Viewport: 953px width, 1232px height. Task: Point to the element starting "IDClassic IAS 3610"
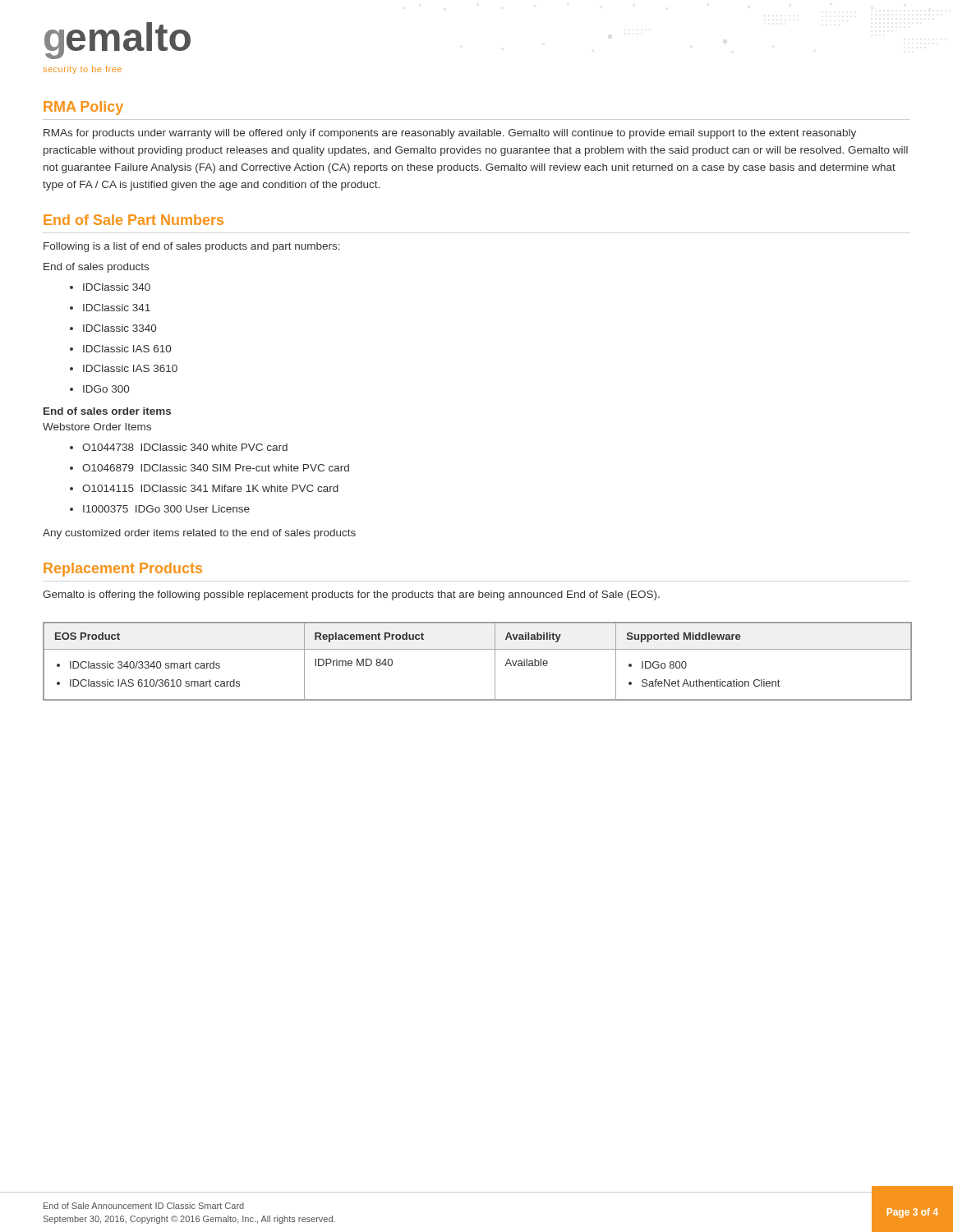(130, 369)
